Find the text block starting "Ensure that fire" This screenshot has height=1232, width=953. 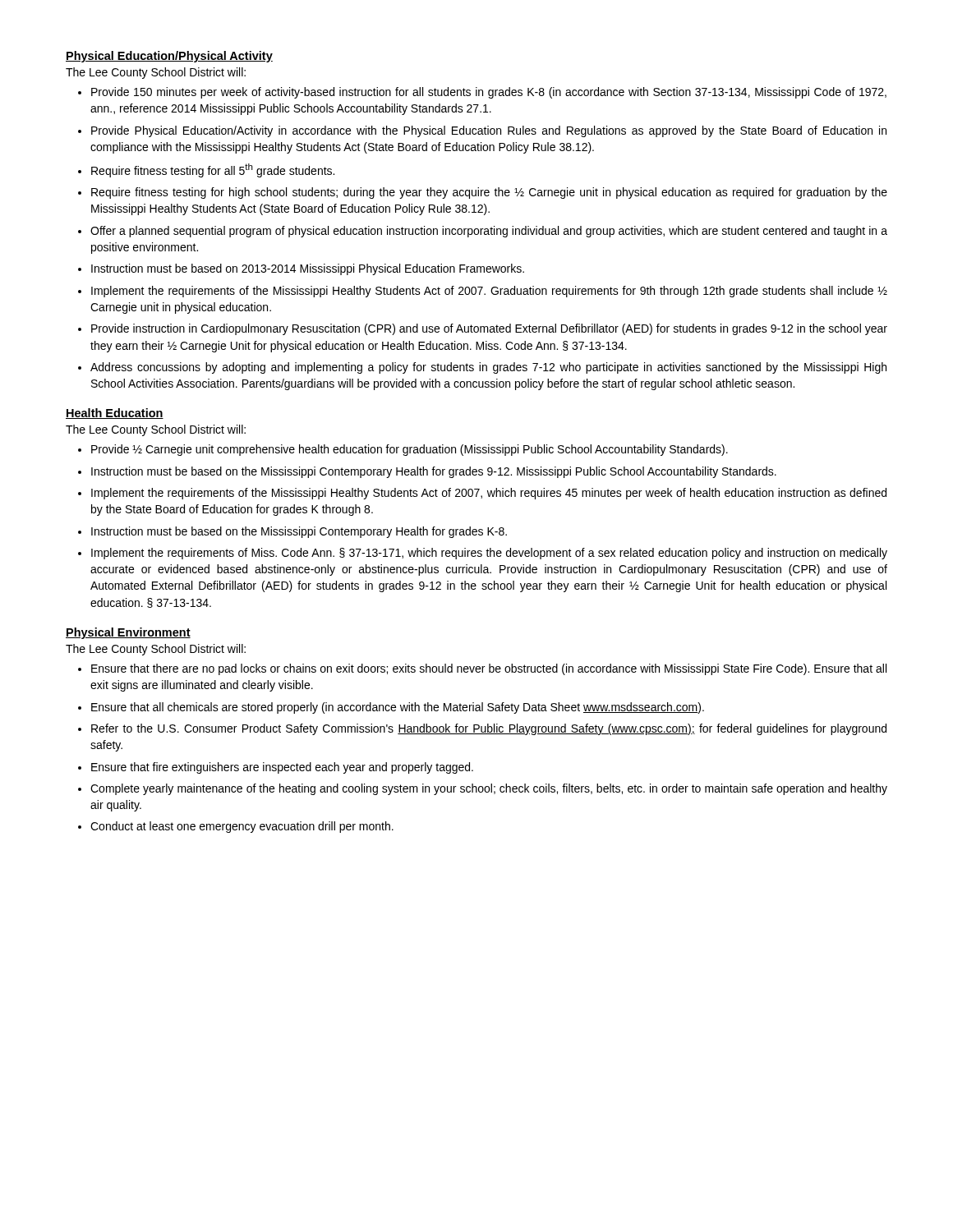282,767
